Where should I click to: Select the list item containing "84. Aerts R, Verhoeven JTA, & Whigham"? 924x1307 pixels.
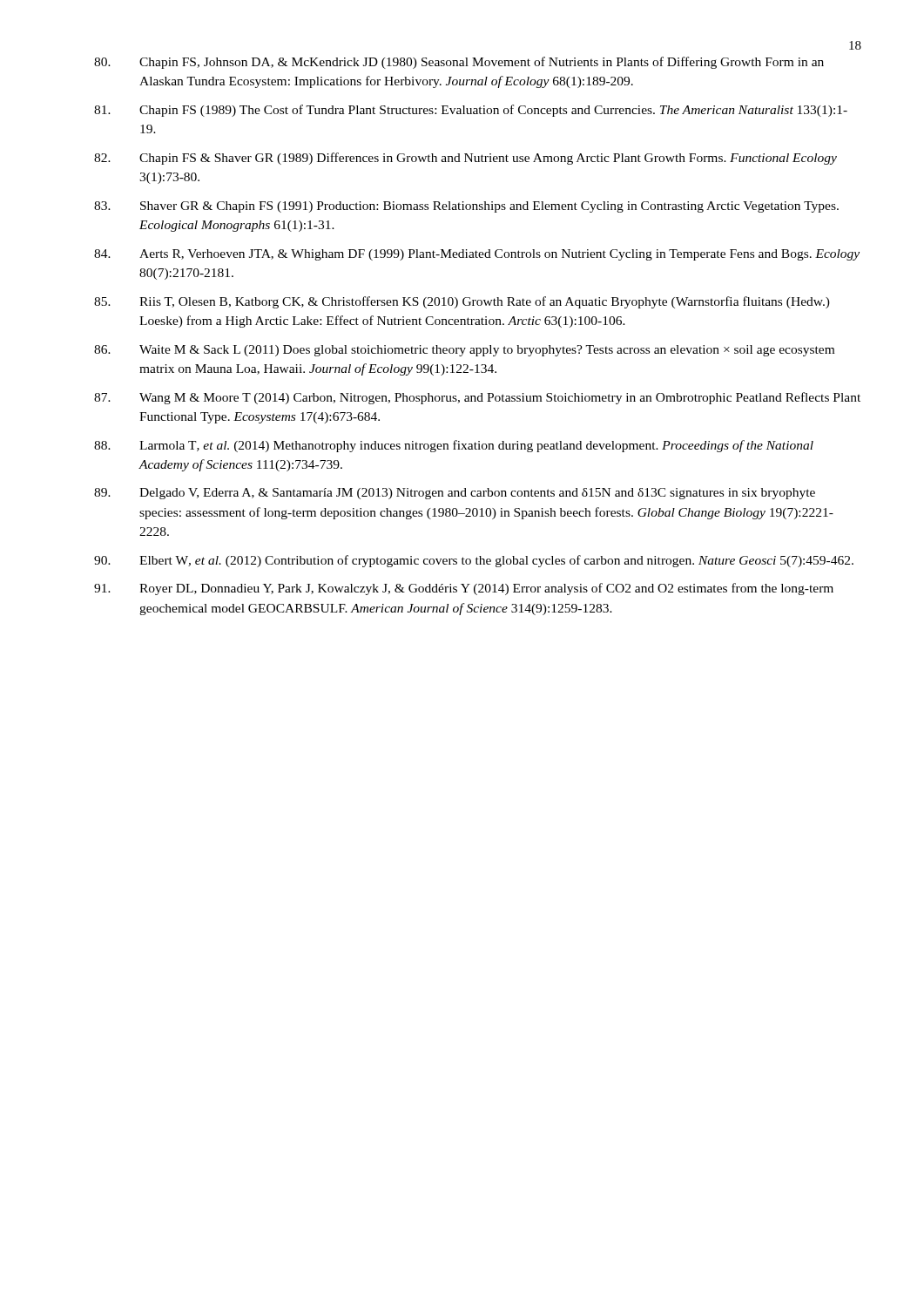478,263
